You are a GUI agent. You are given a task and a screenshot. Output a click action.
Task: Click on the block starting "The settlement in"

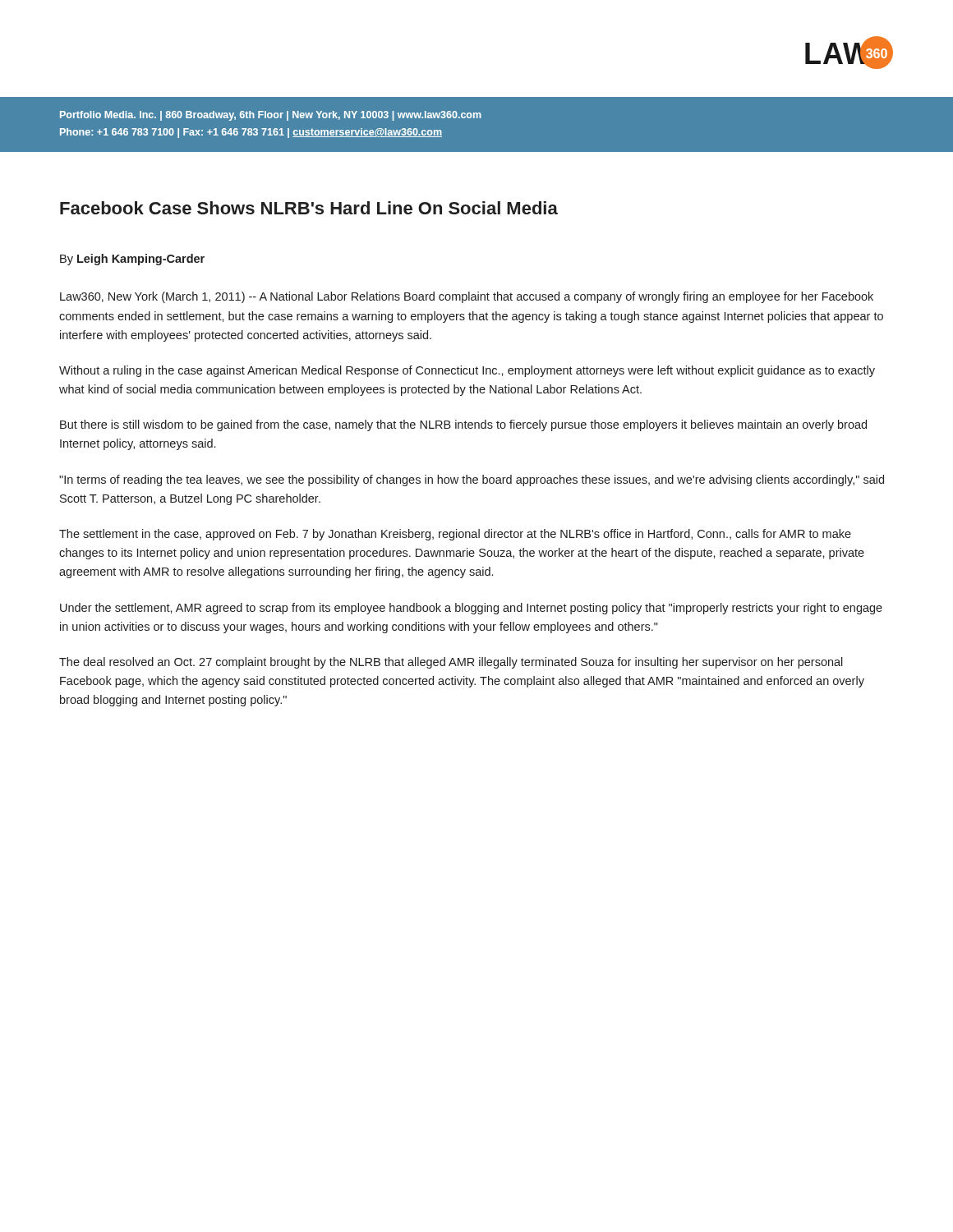(476, 553)
